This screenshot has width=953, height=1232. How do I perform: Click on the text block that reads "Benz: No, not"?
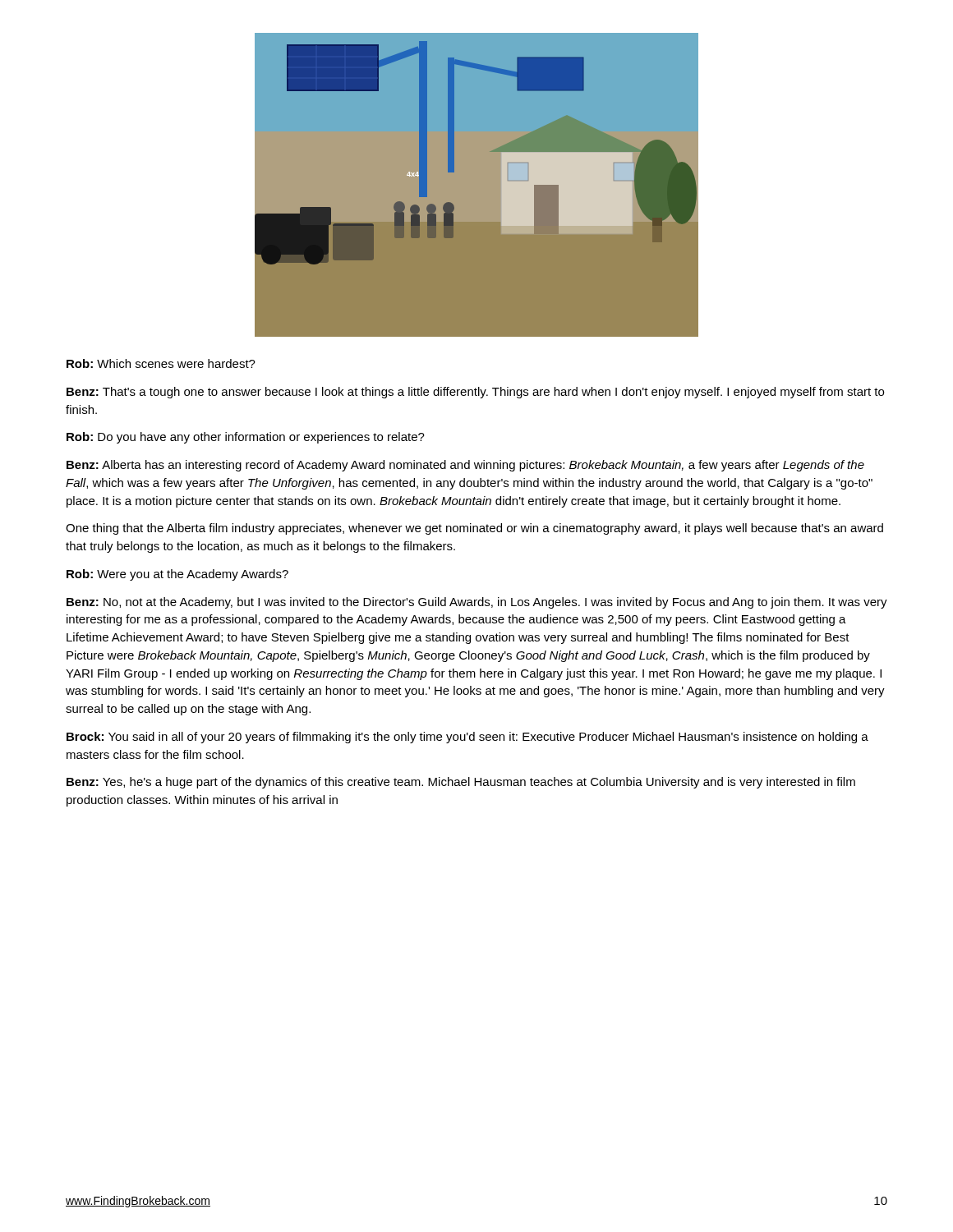[476, 655]
